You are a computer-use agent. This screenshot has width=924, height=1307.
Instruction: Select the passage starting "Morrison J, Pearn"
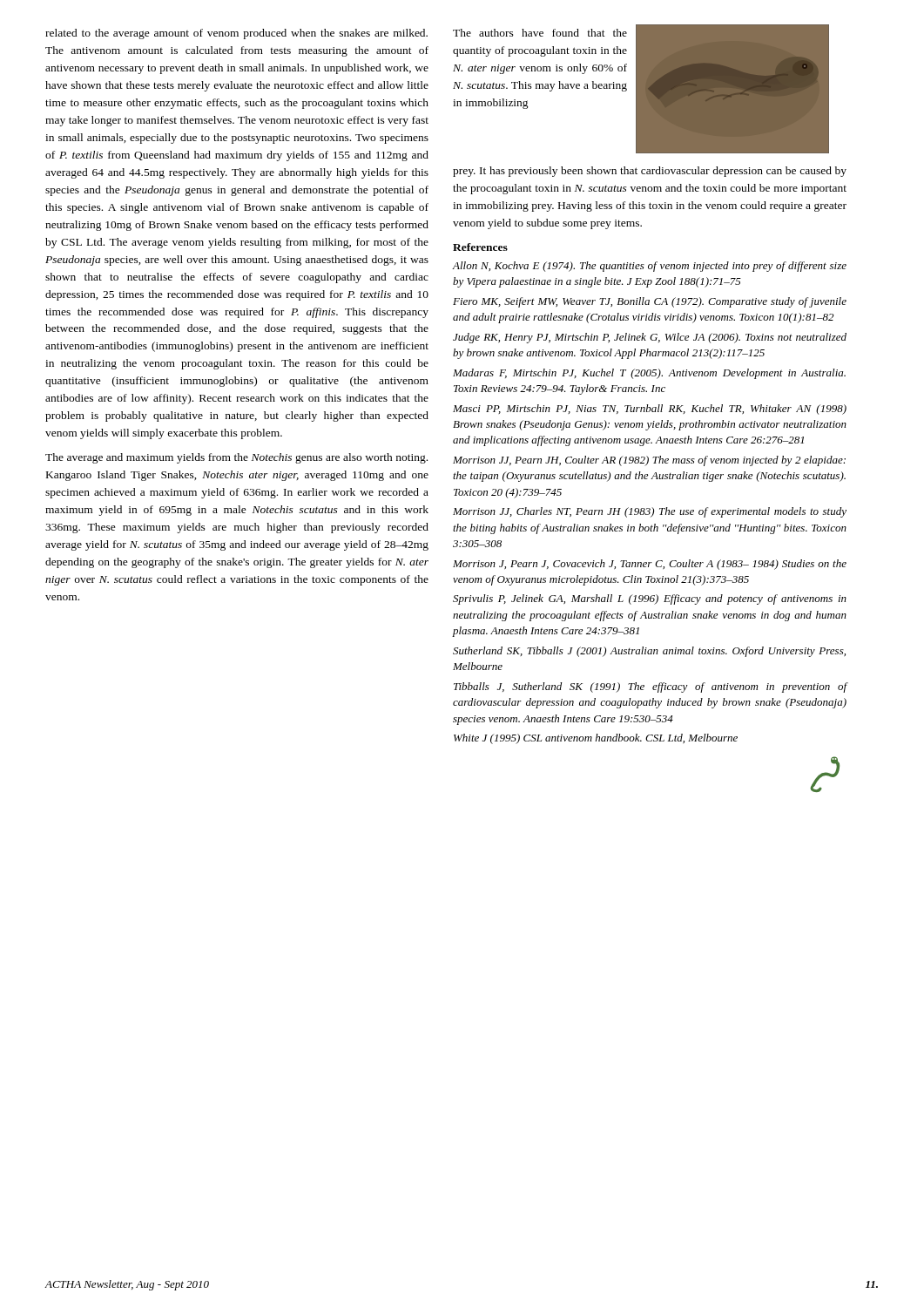click(650, 571)
